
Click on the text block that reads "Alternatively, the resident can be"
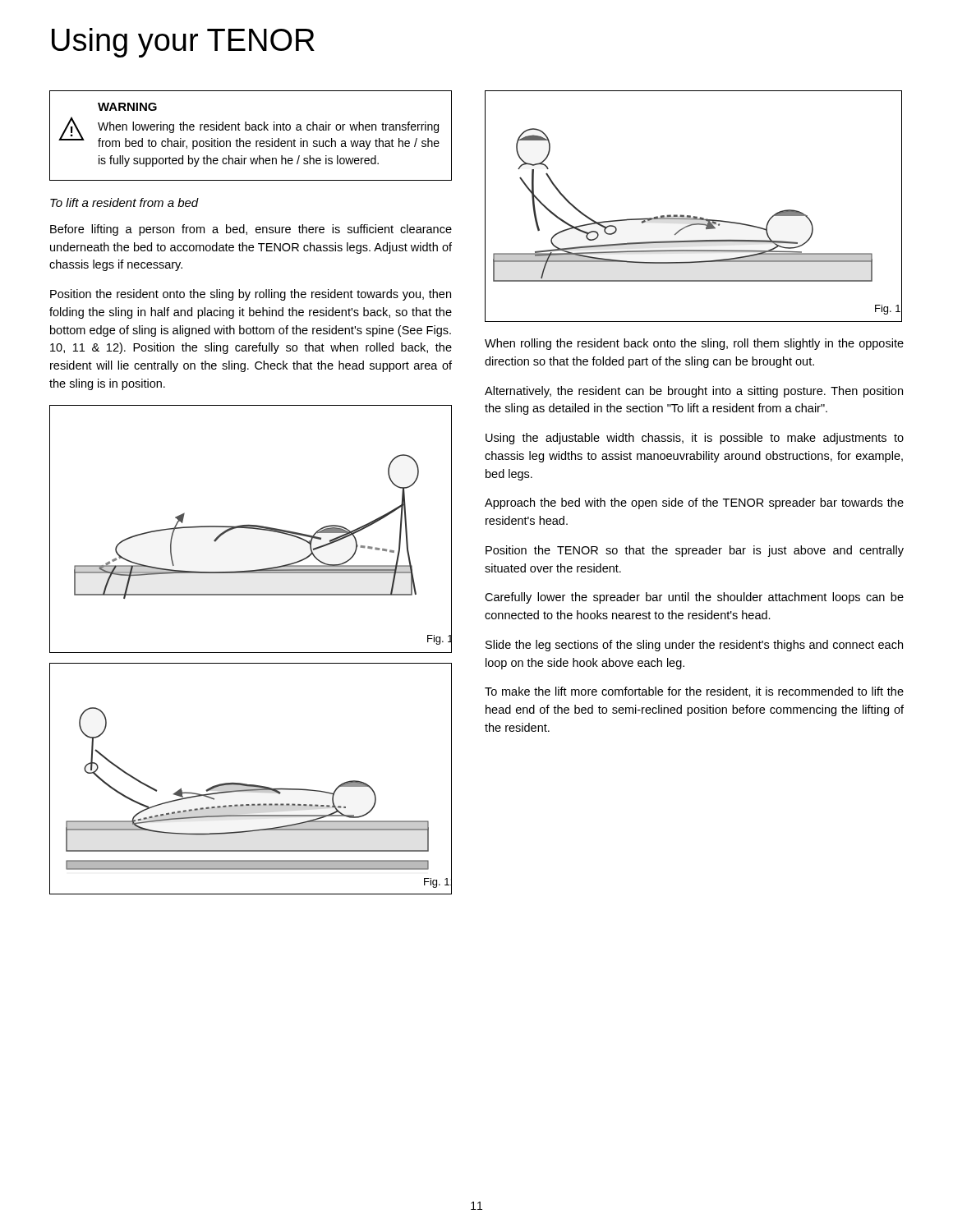(x=694, y=399)
